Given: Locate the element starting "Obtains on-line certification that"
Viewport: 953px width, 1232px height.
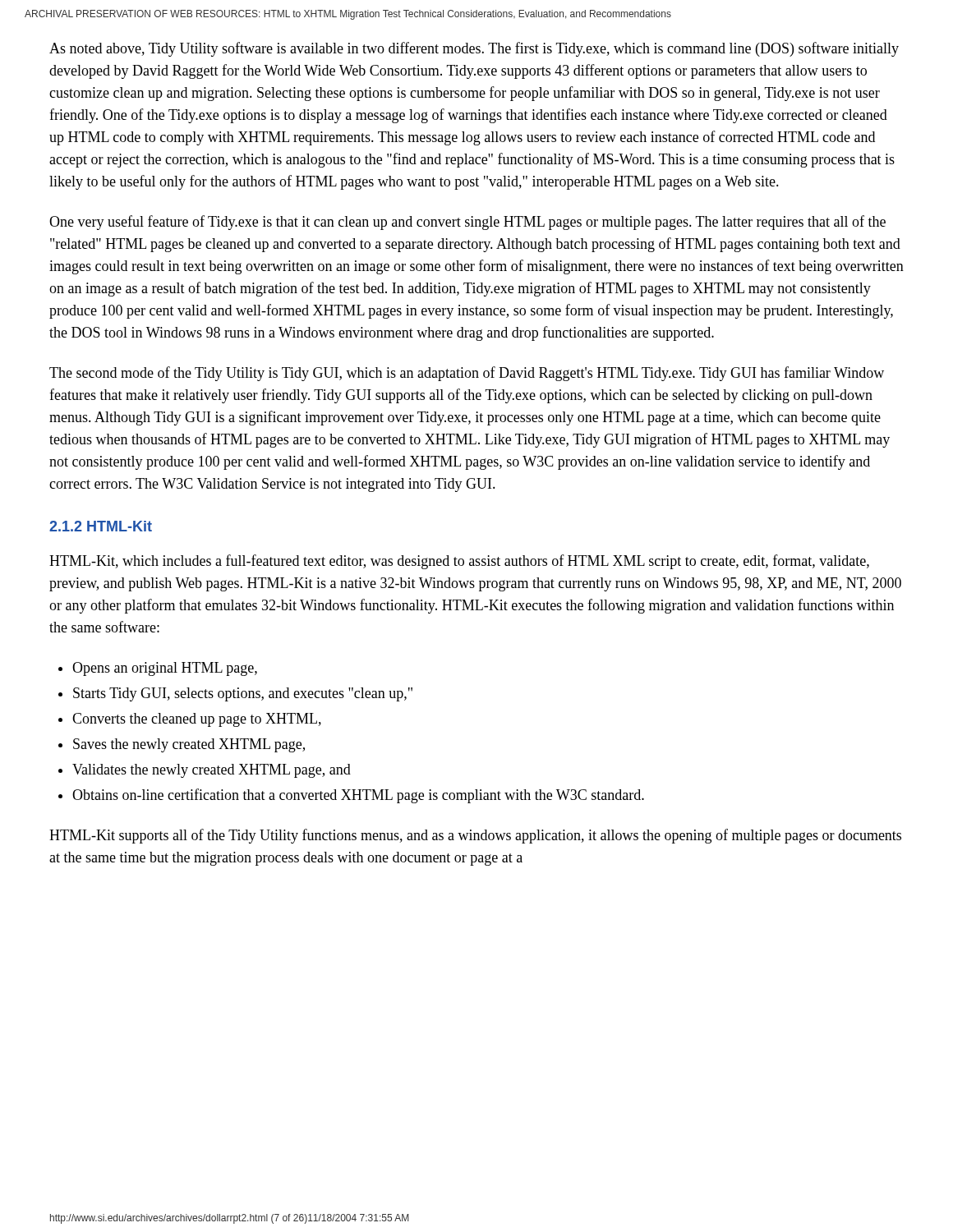Looking at the screenshot, I should [359, 795].
